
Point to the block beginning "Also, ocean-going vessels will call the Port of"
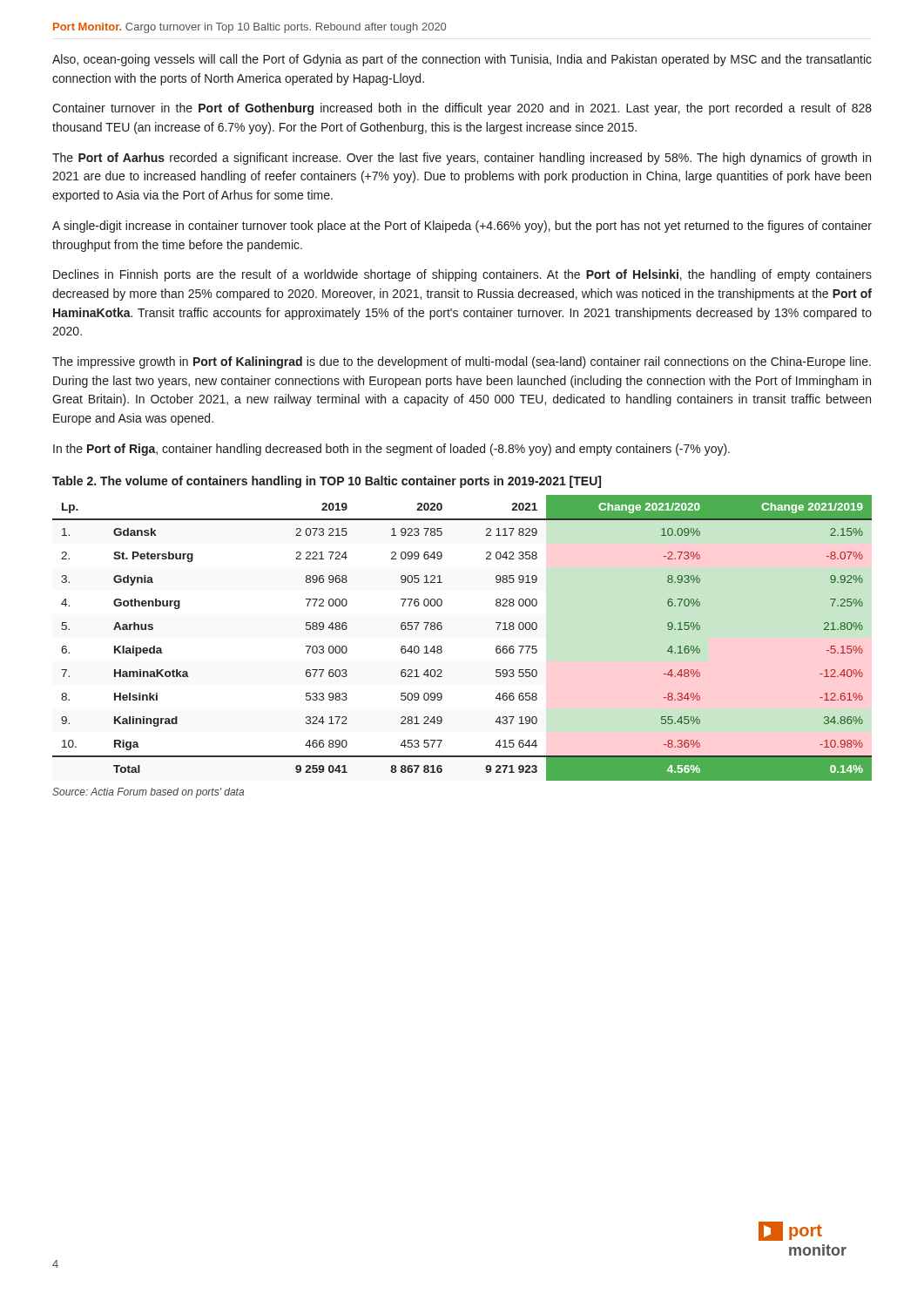462,69
